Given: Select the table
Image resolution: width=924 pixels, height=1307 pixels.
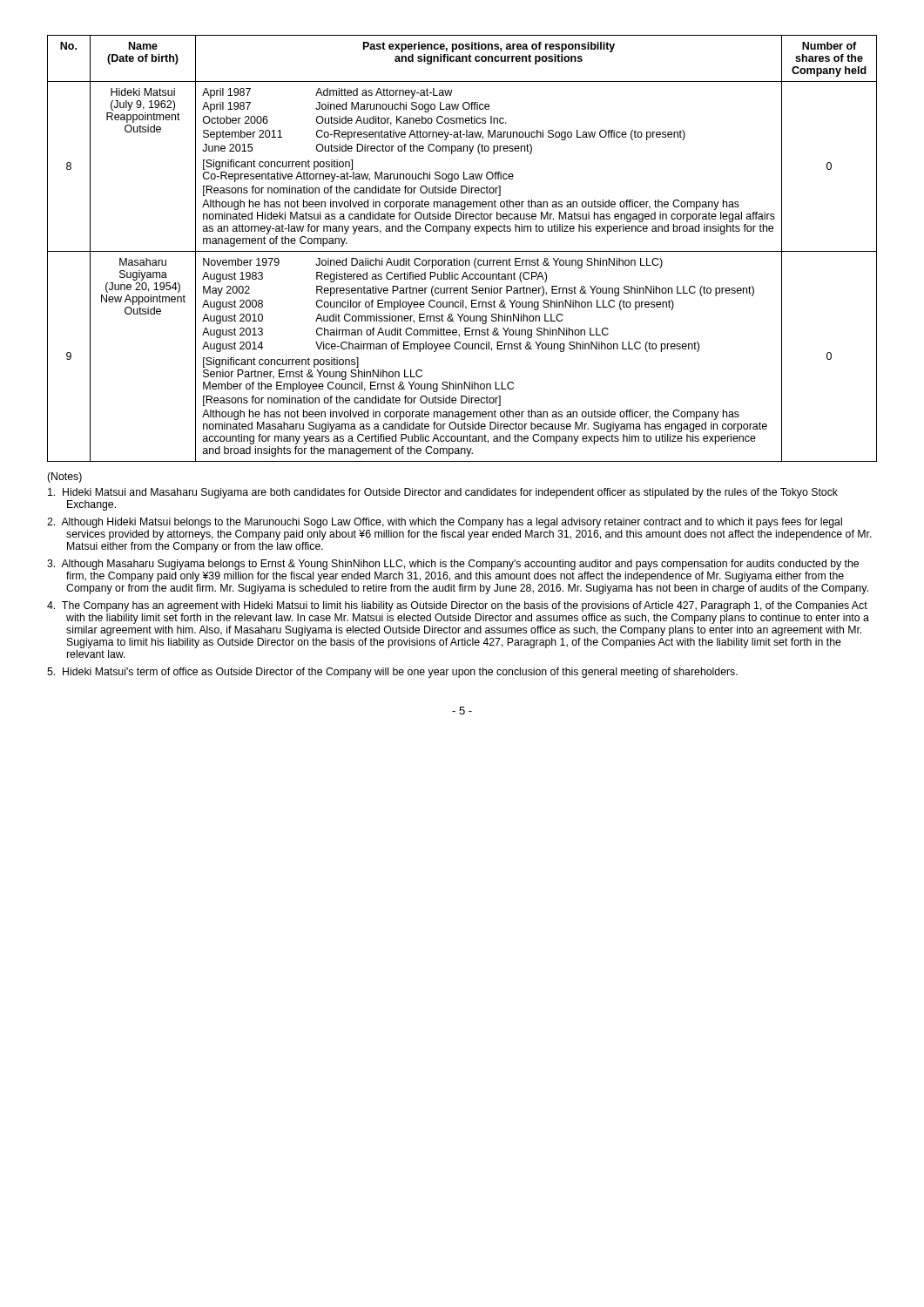Looking at the screenshot, I should point(462,248).
